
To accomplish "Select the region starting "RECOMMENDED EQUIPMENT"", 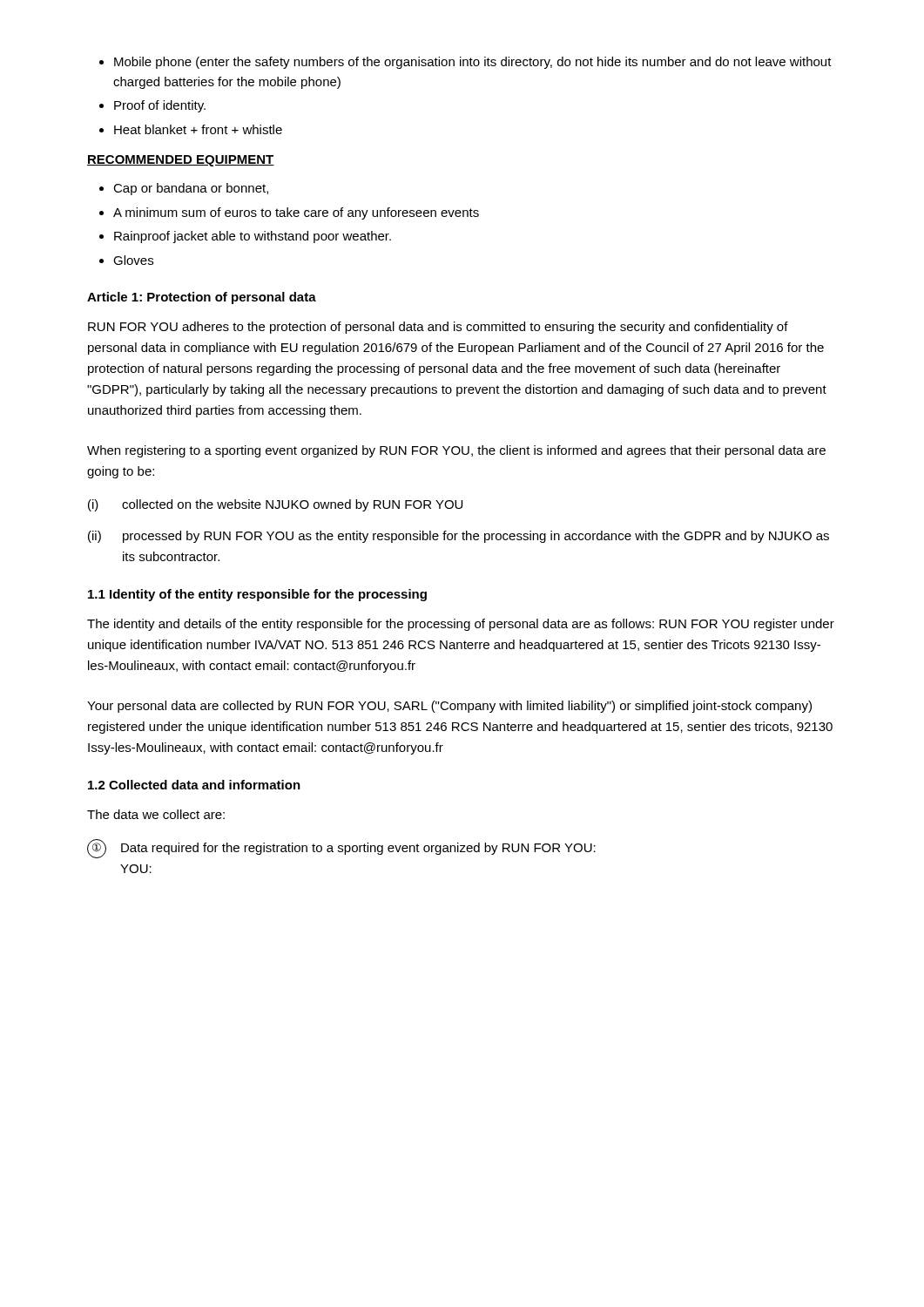I will tap(181, 161).
